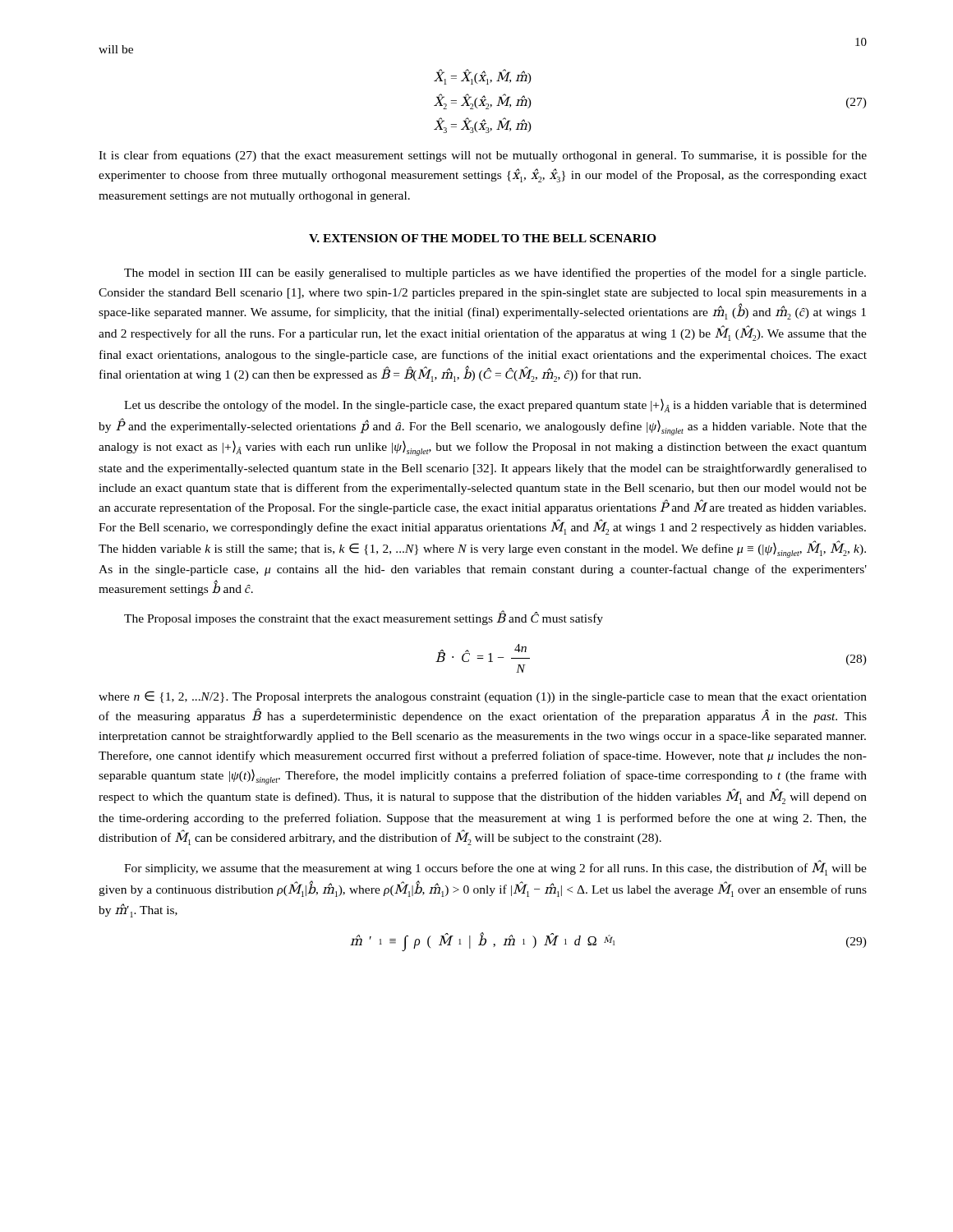Locate the text block starting "will be"

point(116,49)
